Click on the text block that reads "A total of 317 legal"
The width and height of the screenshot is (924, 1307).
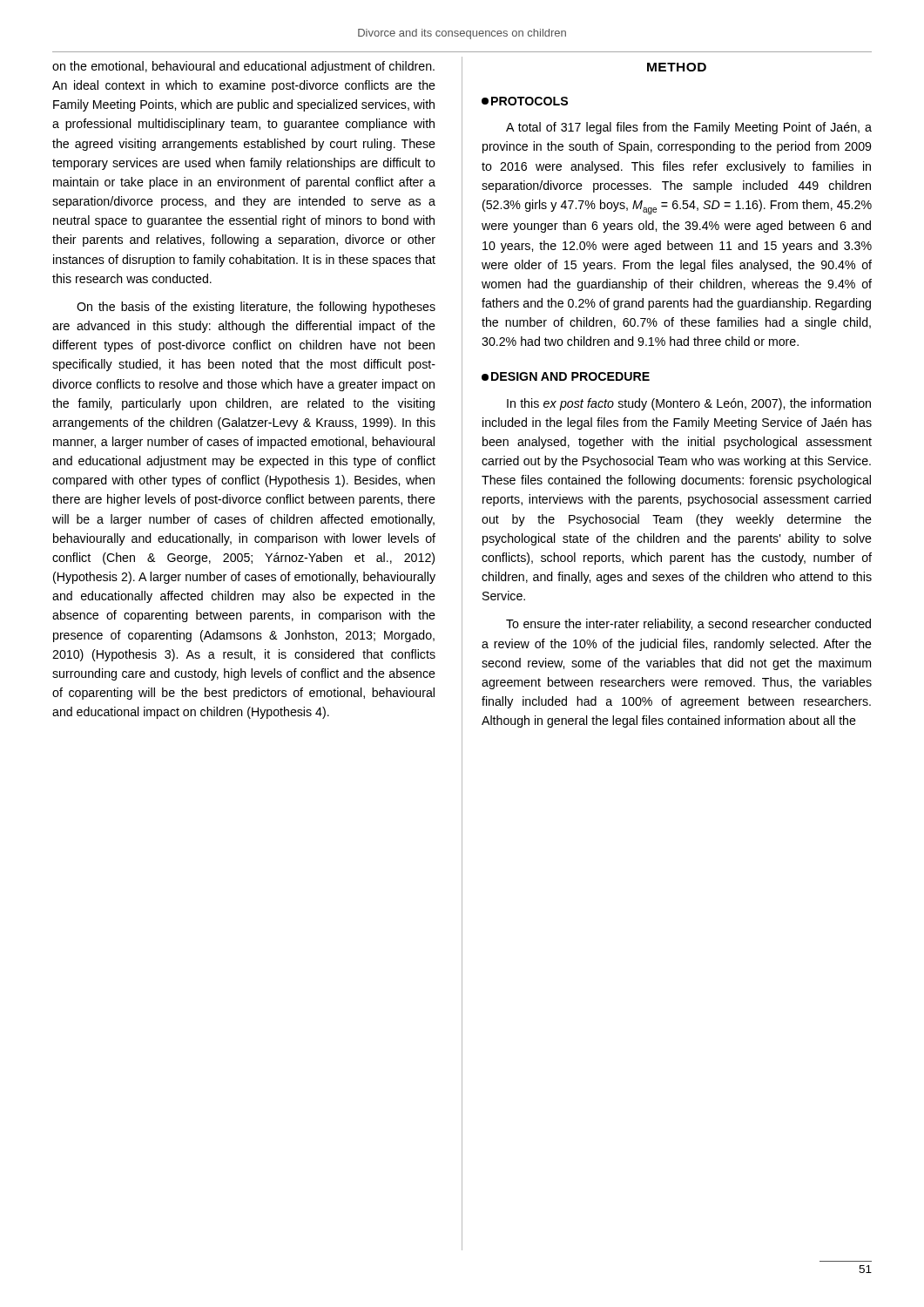click(677, 235)
